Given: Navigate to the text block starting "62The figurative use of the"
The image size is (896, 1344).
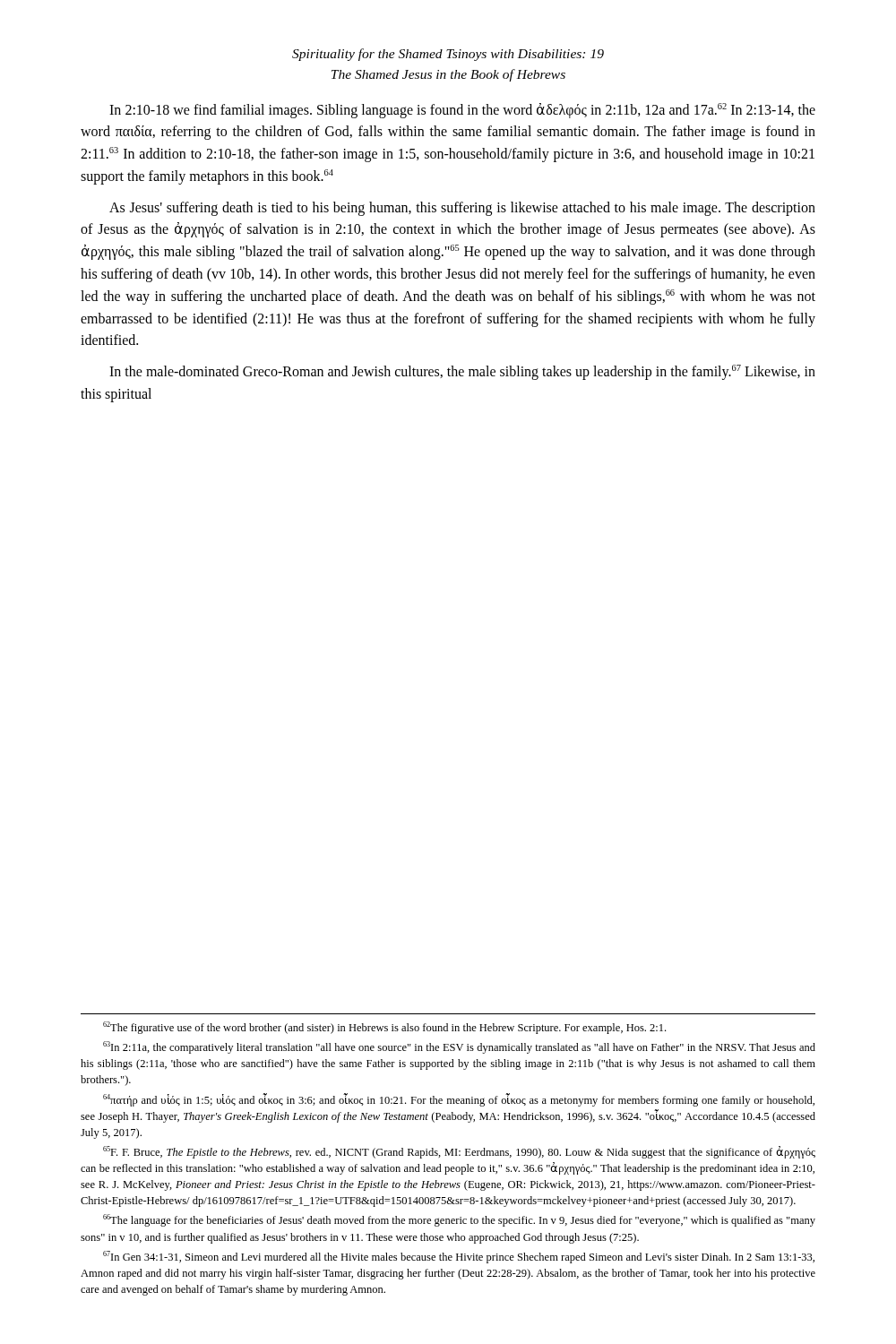Looking at the screenshot, I should 385,1027.
